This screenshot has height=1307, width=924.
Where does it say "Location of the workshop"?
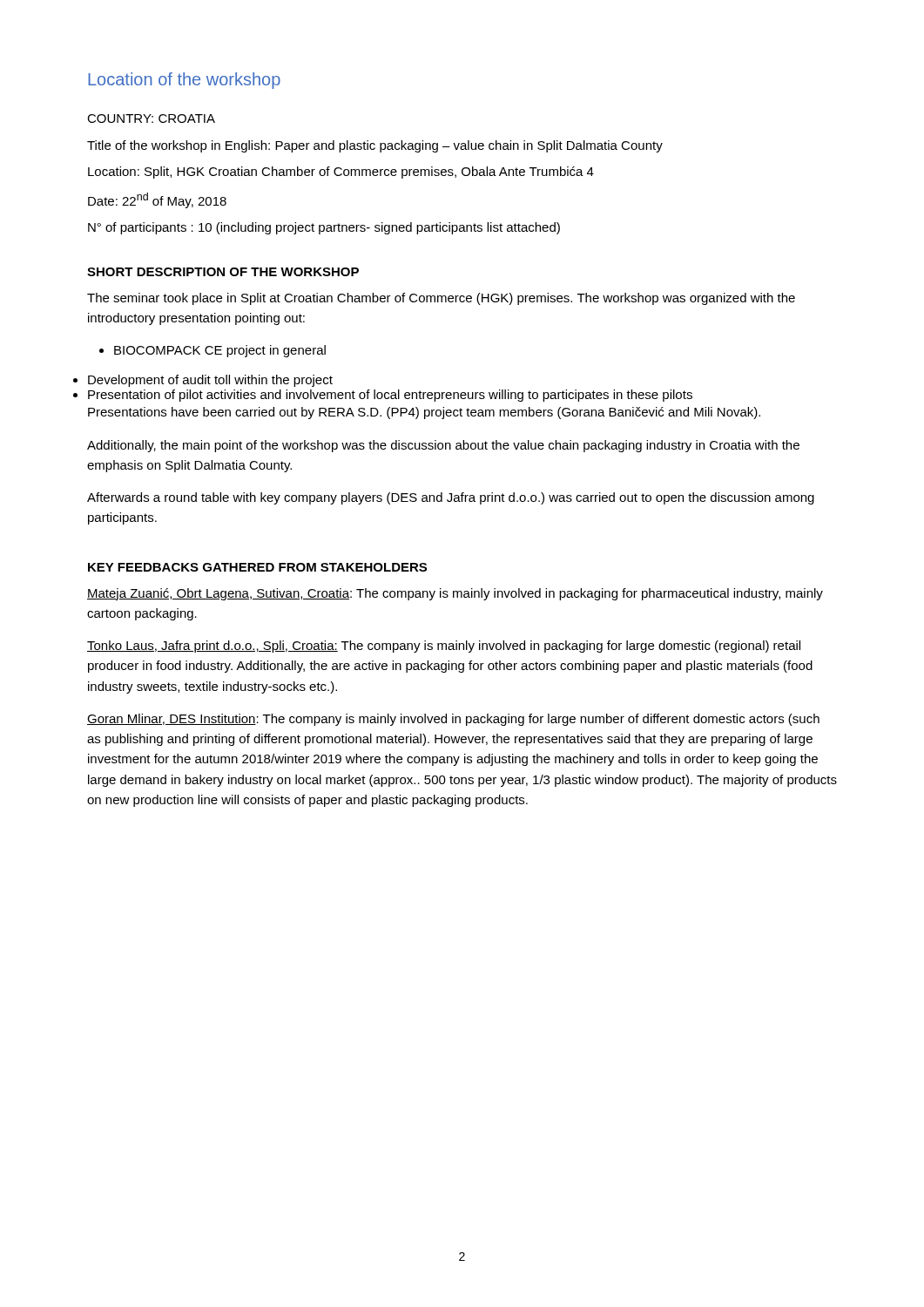coord(184,81)
